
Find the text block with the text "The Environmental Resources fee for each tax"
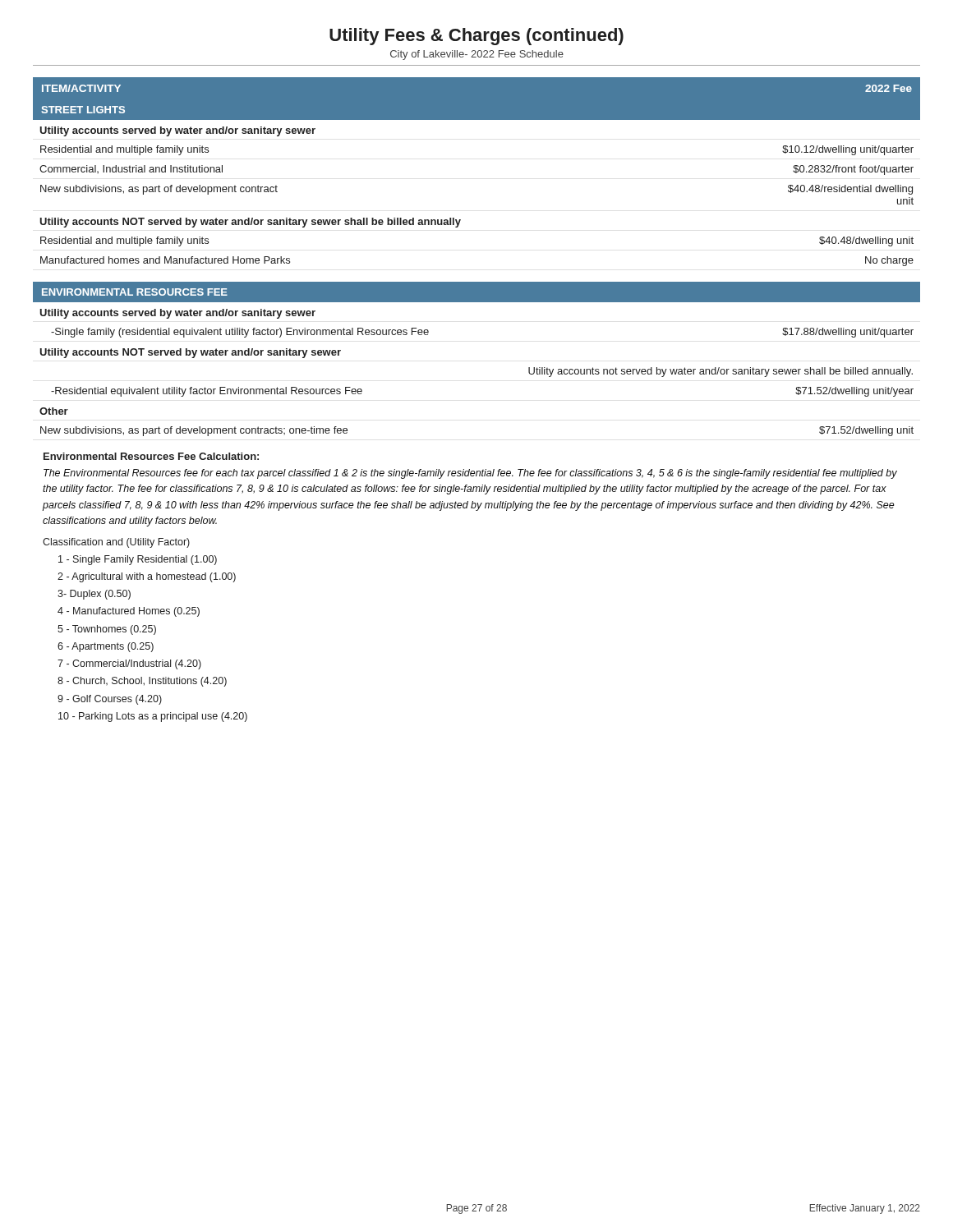point(470,497)
